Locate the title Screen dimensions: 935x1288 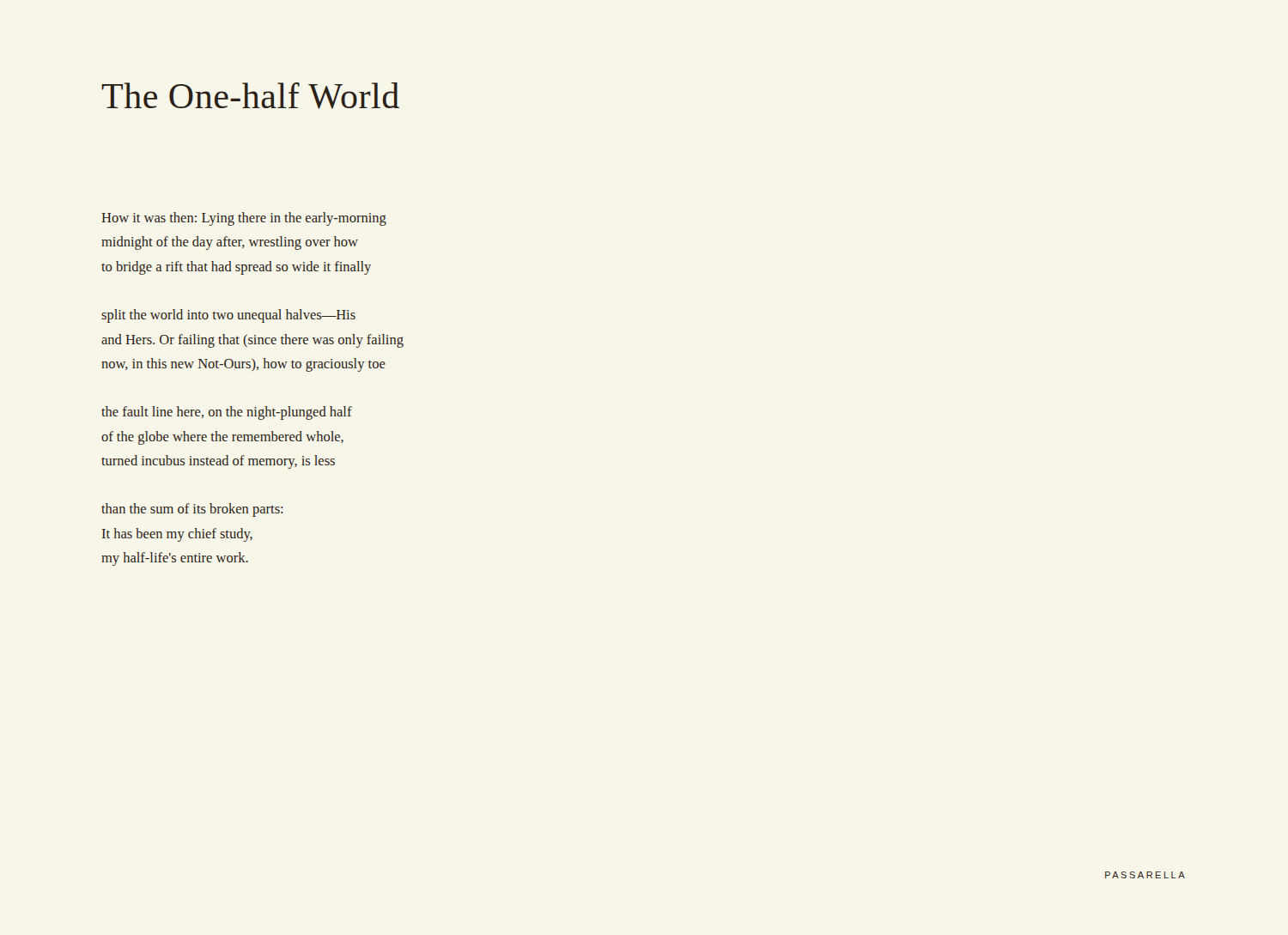tap(251, 96)
